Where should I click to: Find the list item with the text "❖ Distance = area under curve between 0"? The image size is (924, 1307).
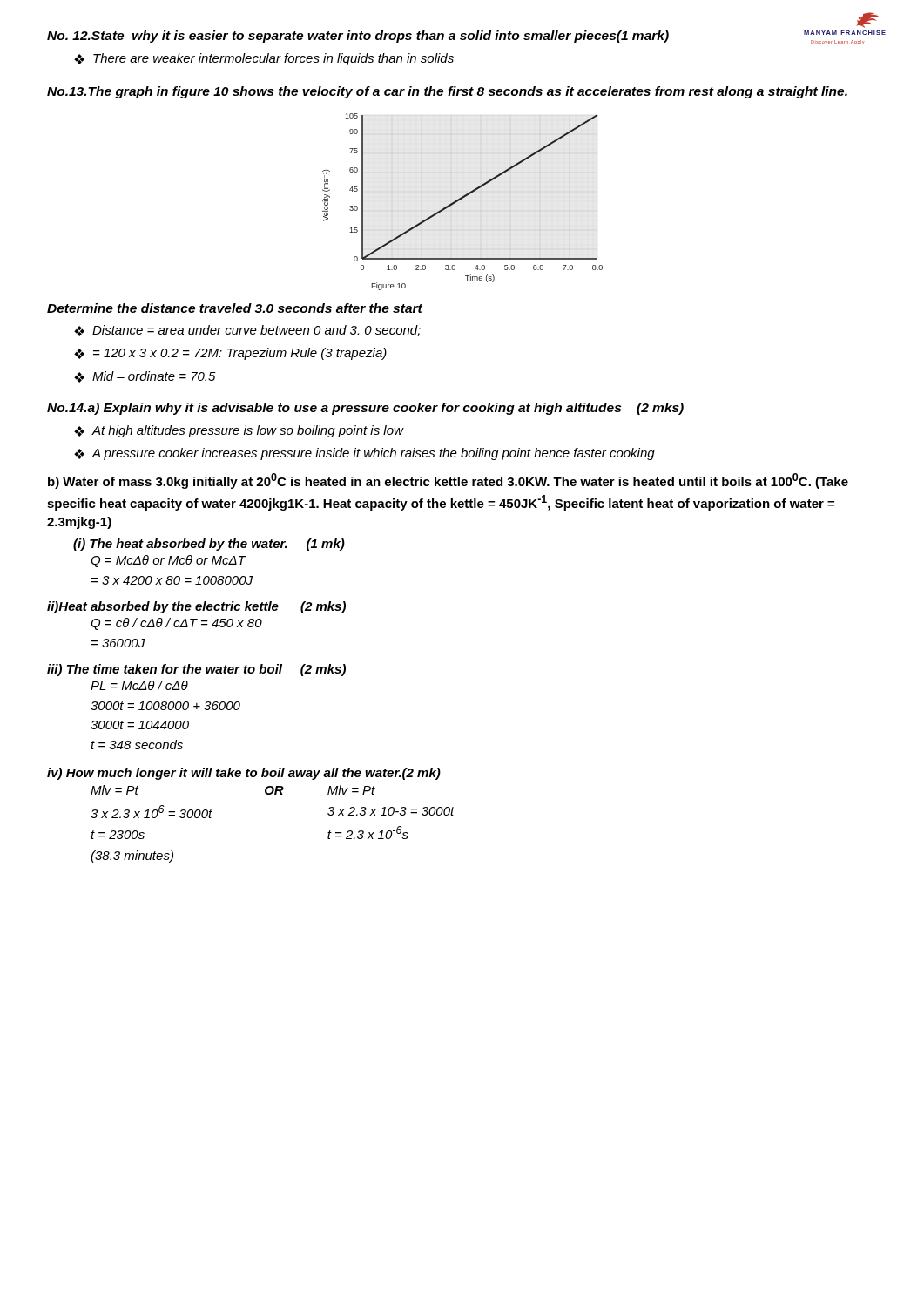247,331
